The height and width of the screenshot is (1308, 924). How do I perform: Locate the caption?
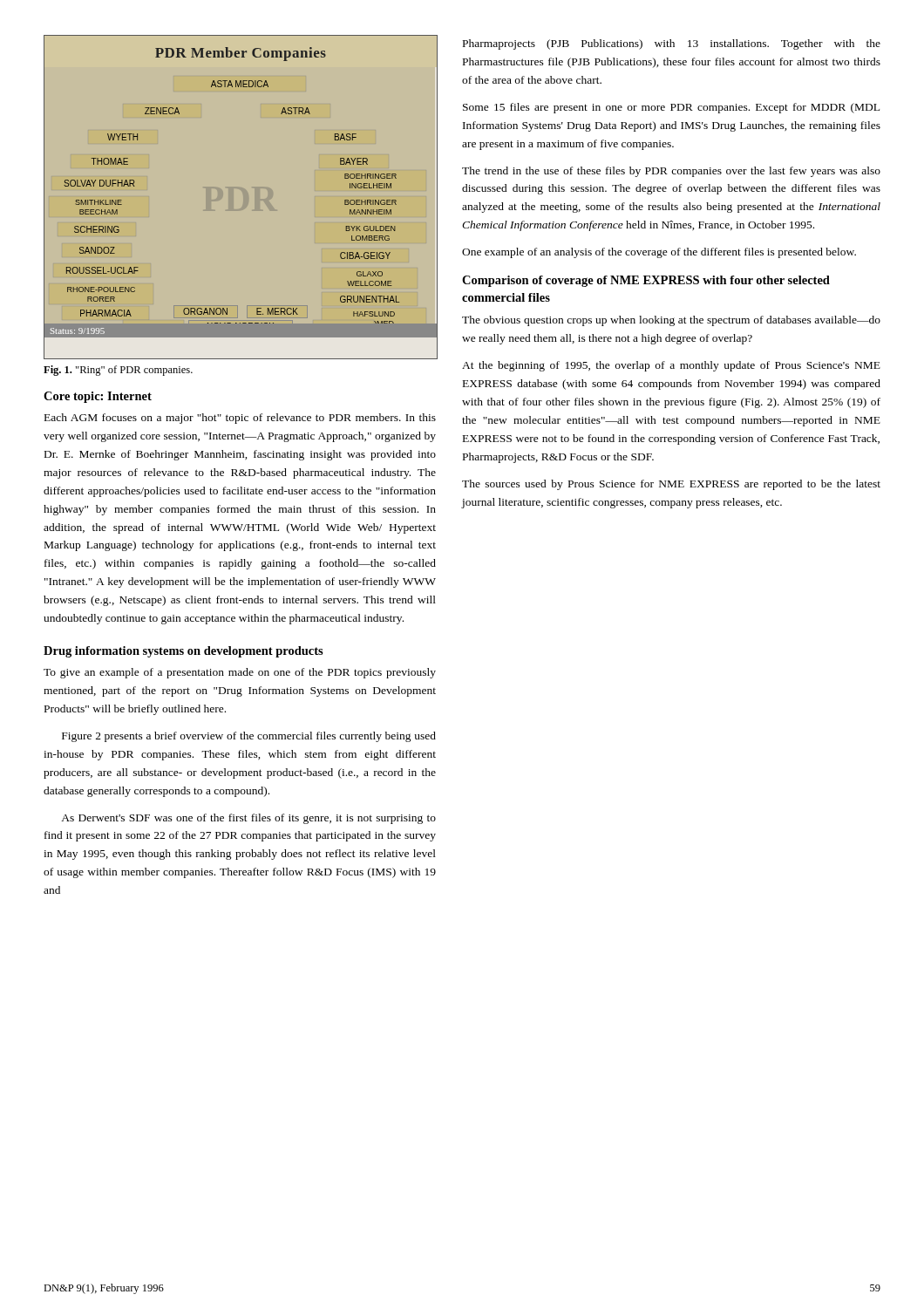[118, 370]
